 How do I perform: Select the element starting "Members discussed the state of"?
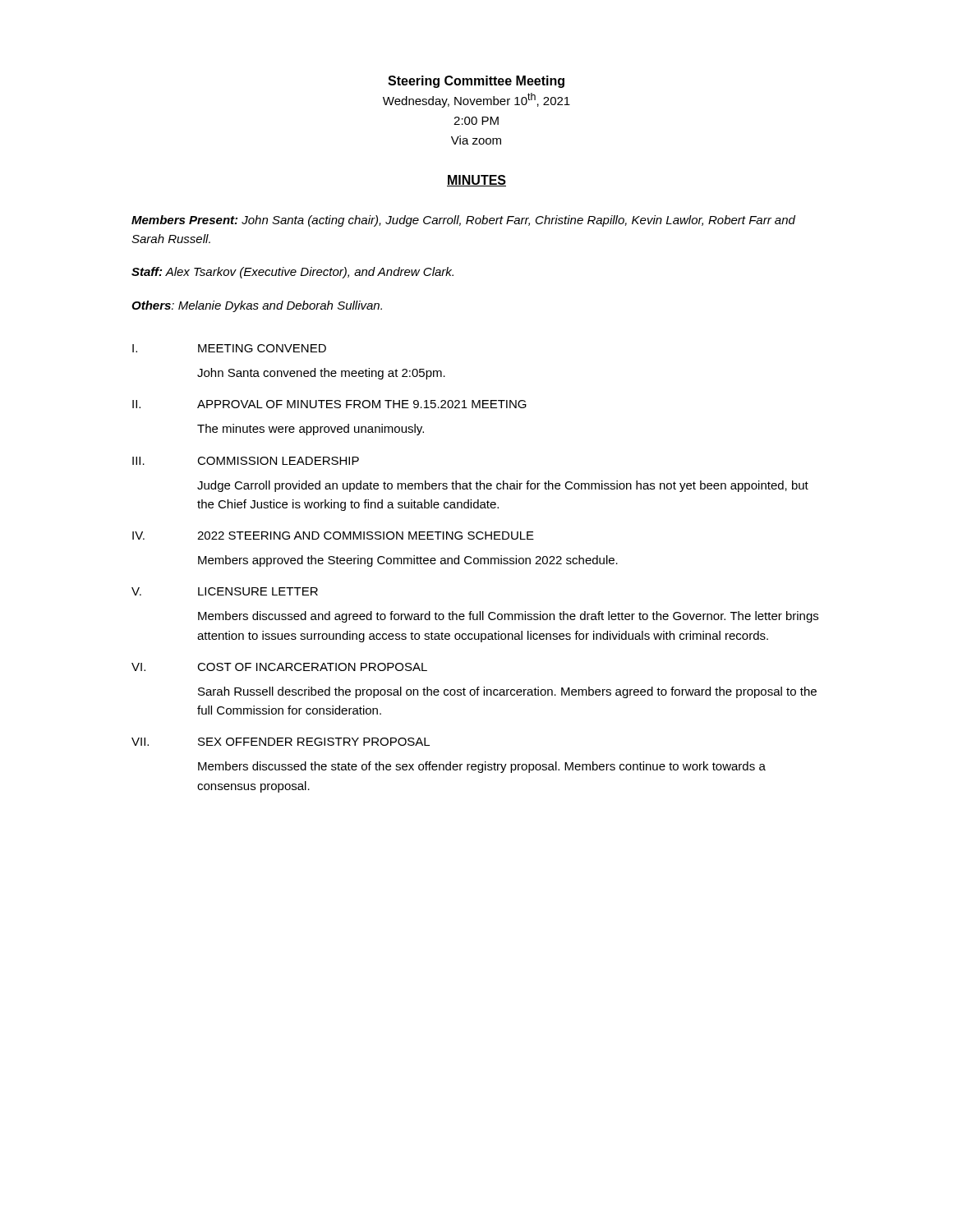pos(481,776)
